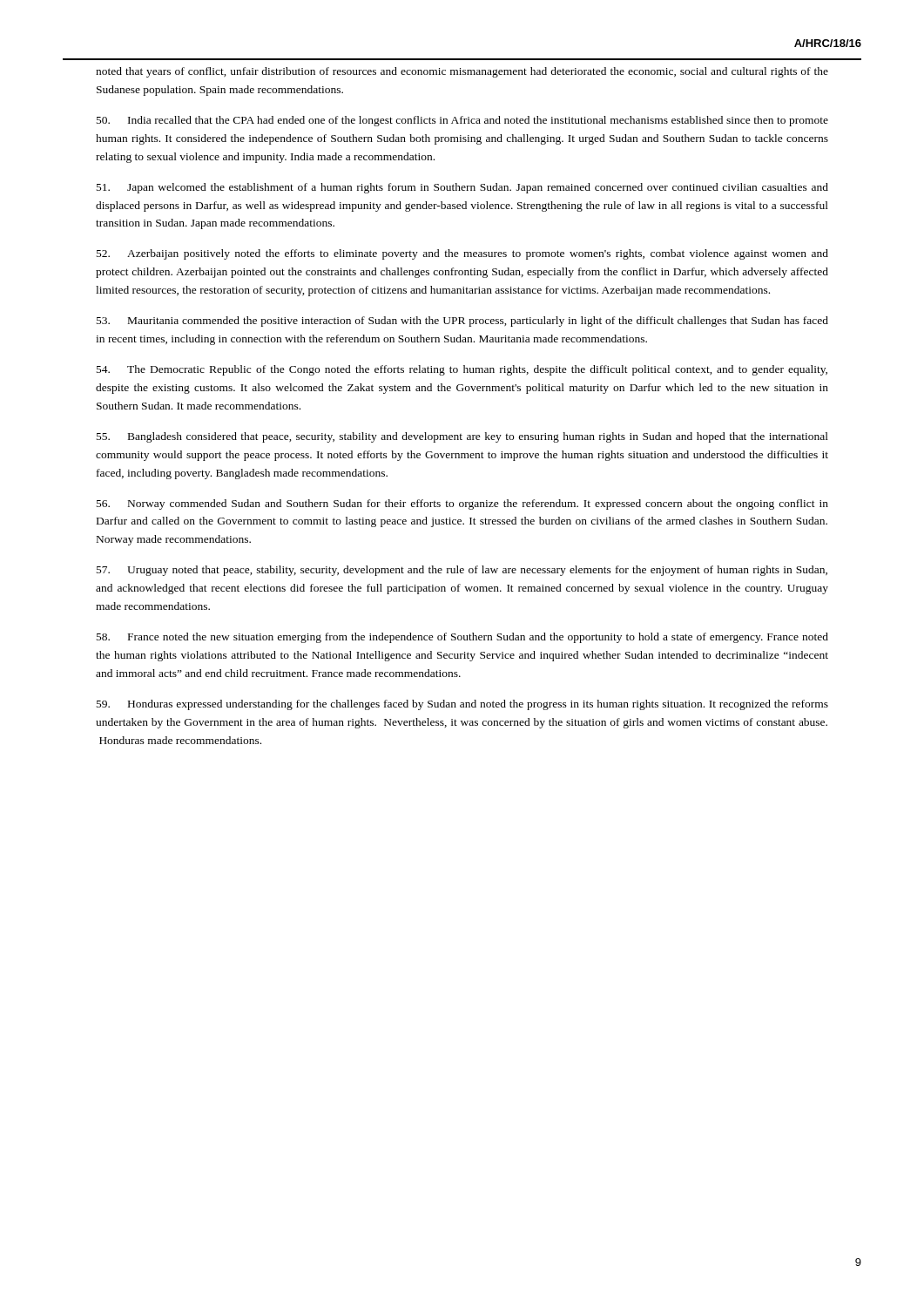
Task: Click on the passage starting "Azerbaijan positively noted the efforts"
Action: [462, 273]
